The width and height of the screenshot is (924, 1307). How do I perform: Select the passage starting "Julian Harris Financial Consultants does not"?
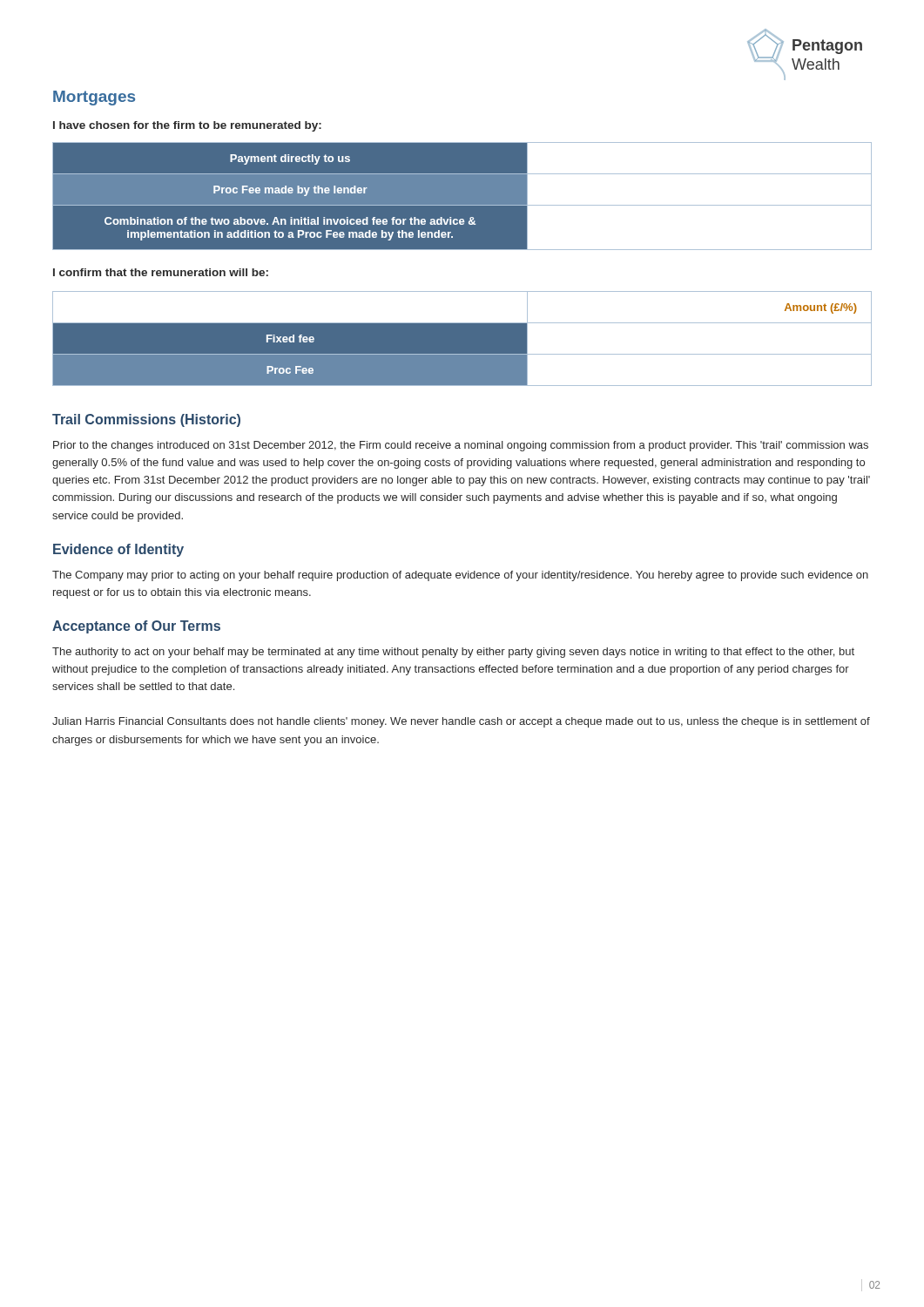pos(461,730)
